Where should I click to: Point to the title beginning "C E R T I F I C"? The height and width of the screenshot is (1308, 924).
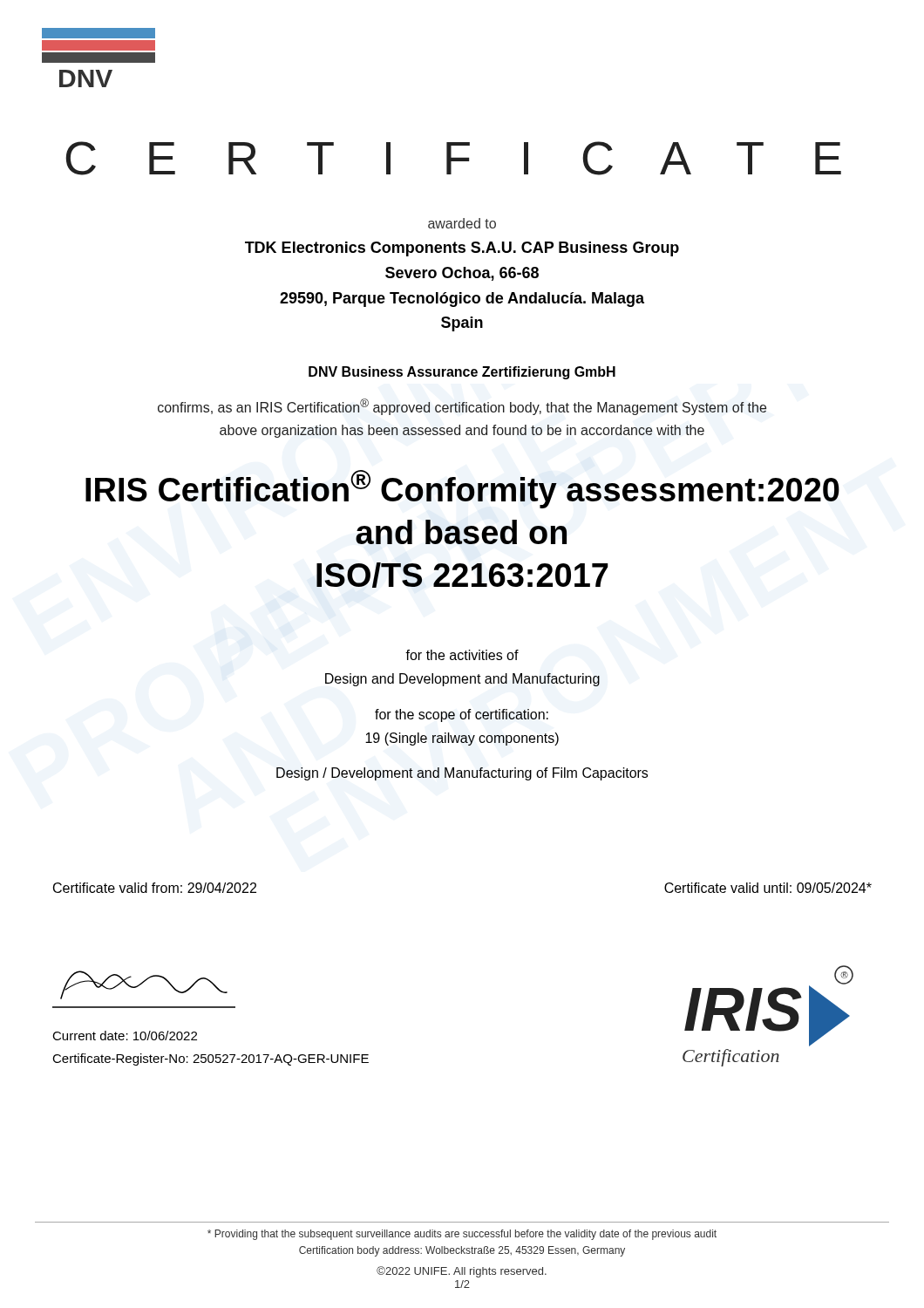coord(462,158)
